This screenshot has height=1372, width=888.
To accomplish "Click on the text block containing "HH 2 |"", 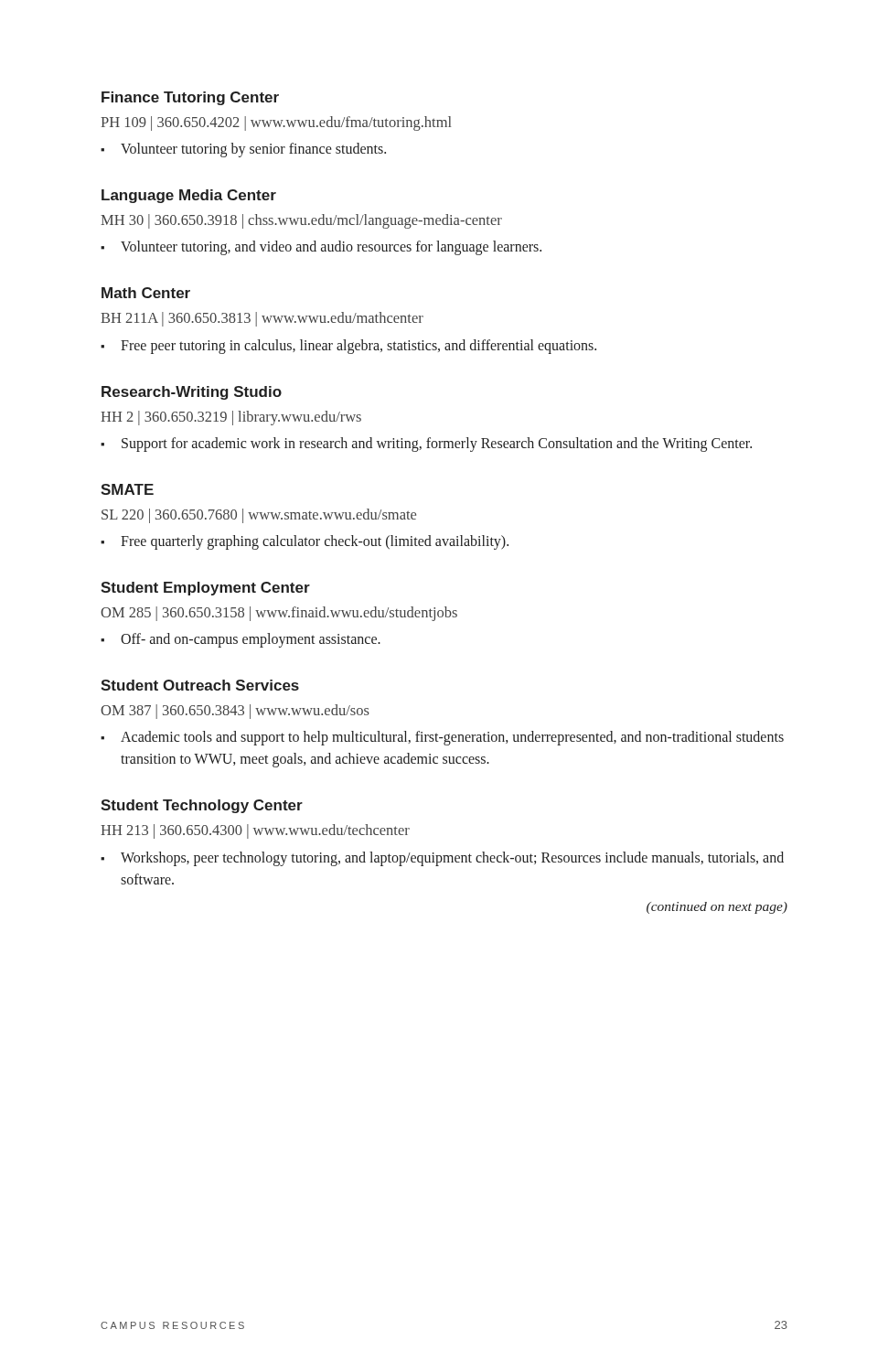I will 231,416.
